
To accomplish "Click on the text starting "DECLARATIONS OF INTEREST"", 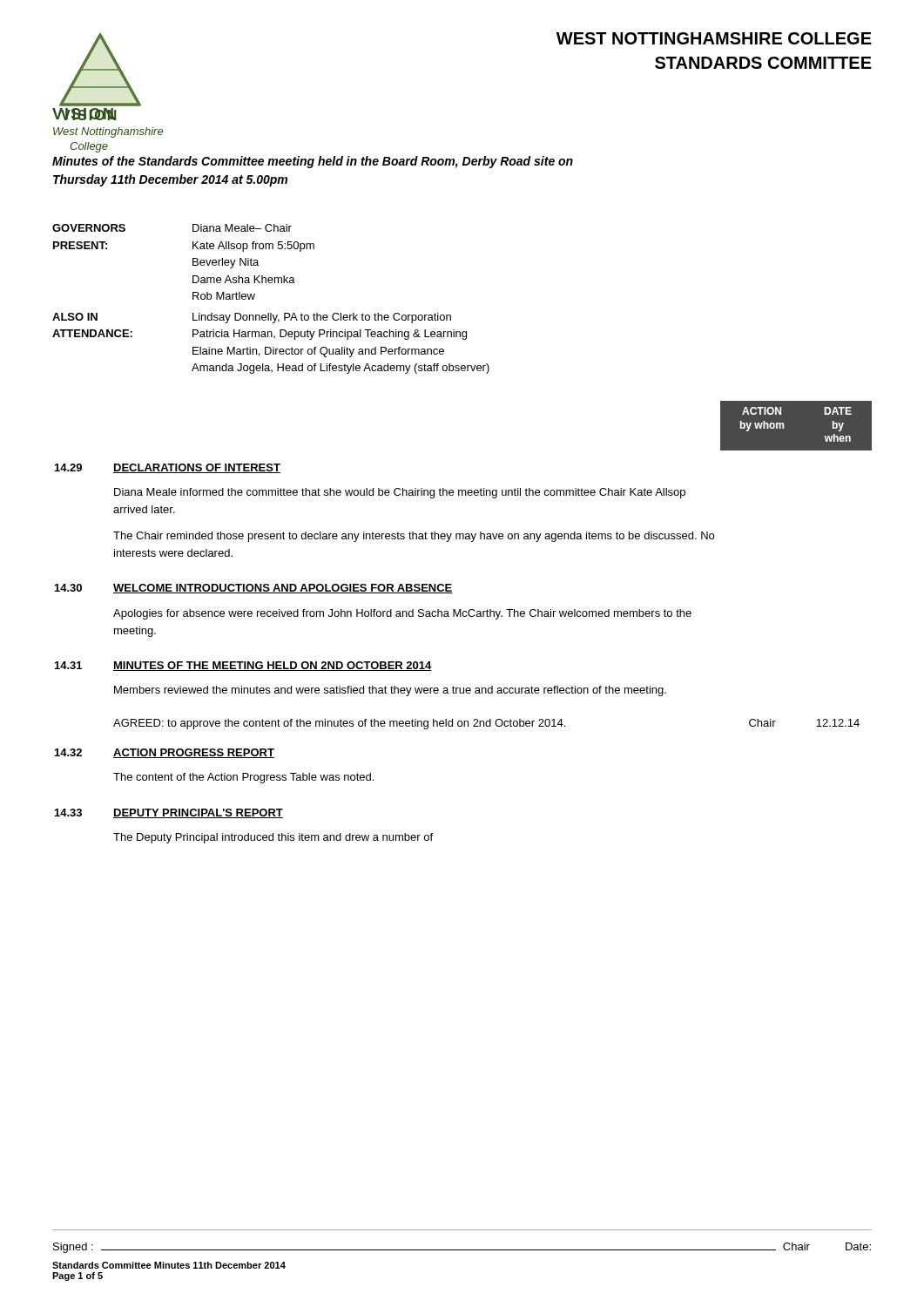I will (x=197, y=467).
